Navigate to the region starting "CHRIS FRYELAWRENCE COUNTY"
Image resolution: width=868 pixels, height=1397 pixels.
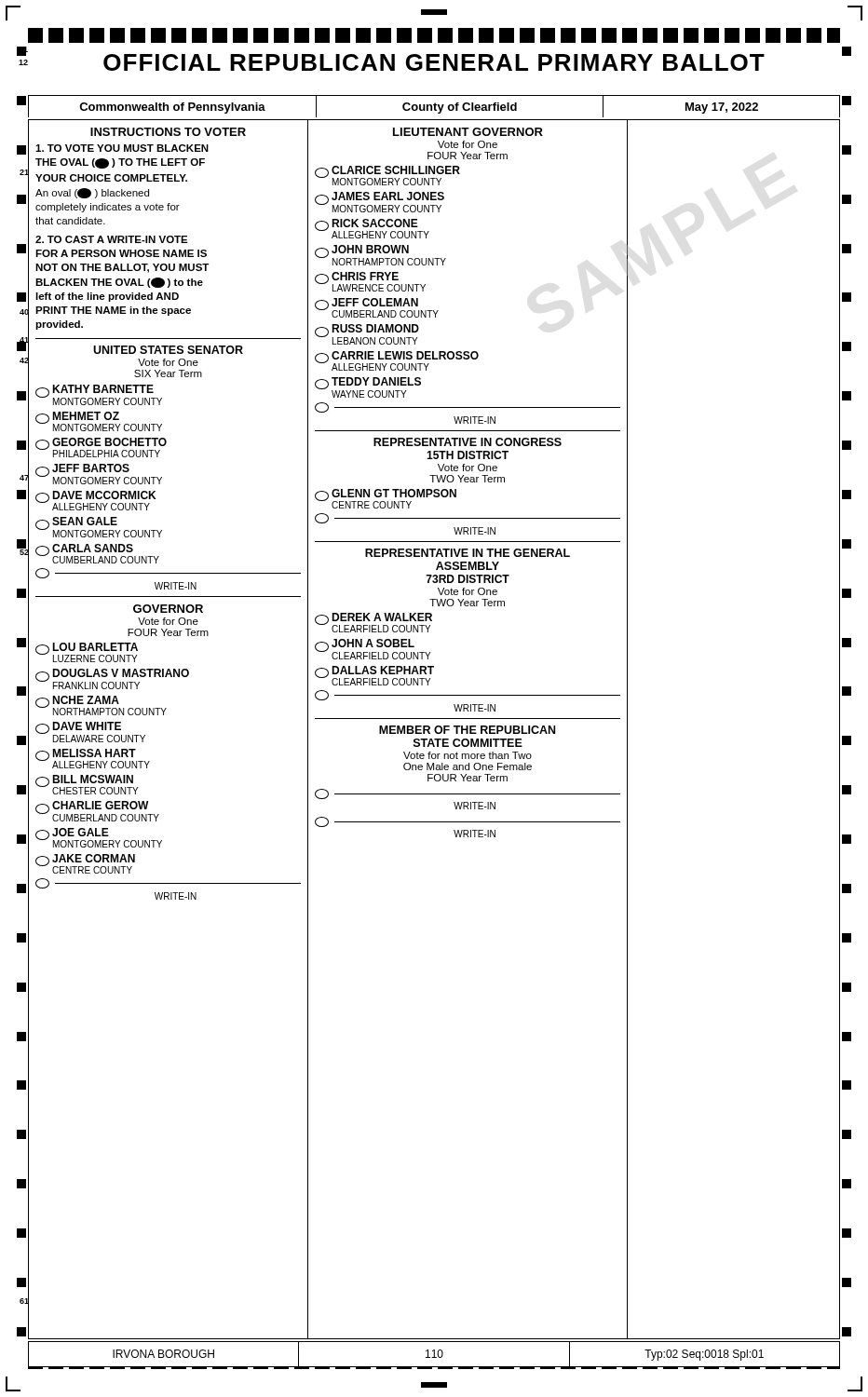coord(370,281)
